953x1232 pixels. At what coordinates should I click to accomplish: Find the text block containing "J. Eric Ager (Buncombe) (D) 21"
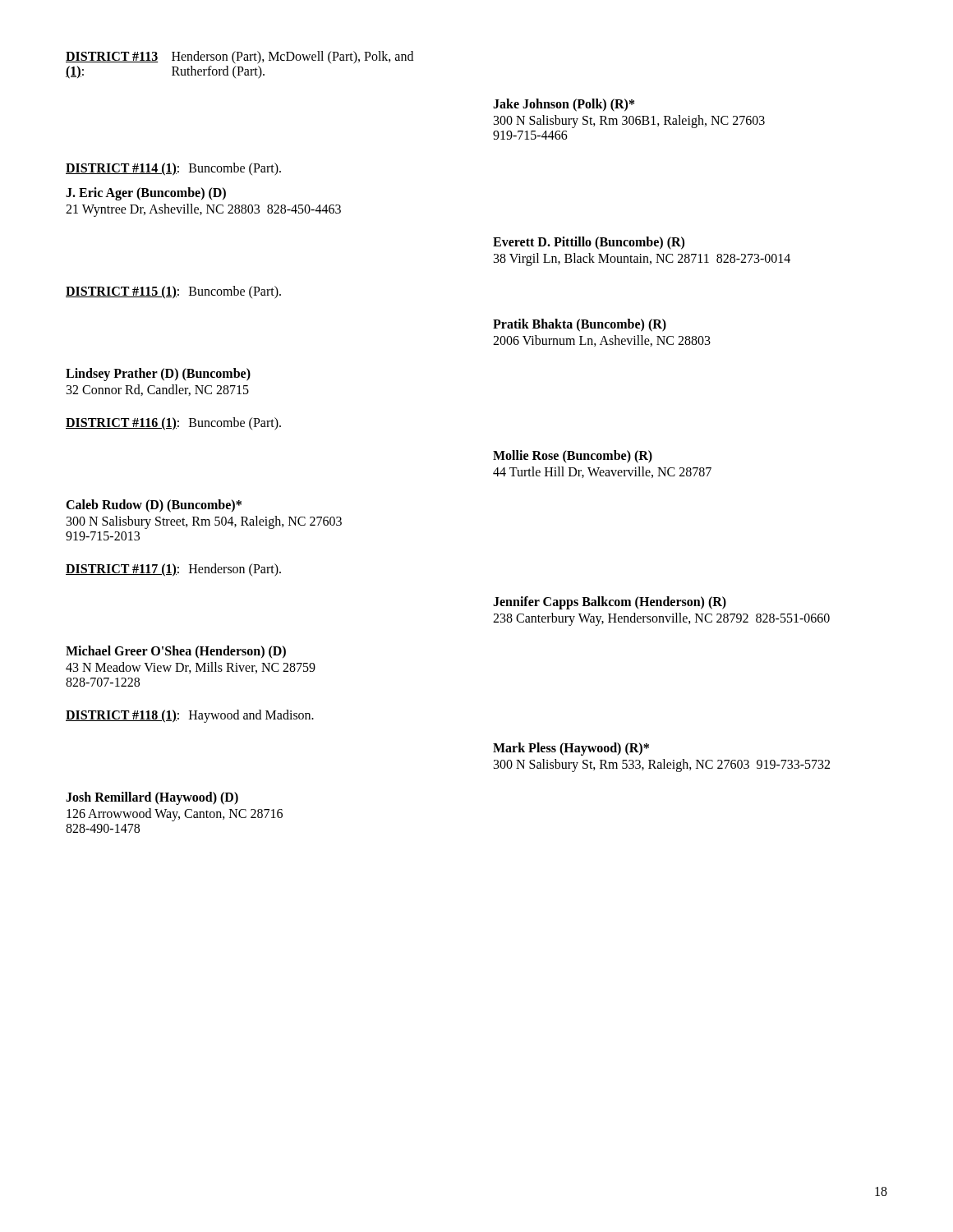click(263, 201)
